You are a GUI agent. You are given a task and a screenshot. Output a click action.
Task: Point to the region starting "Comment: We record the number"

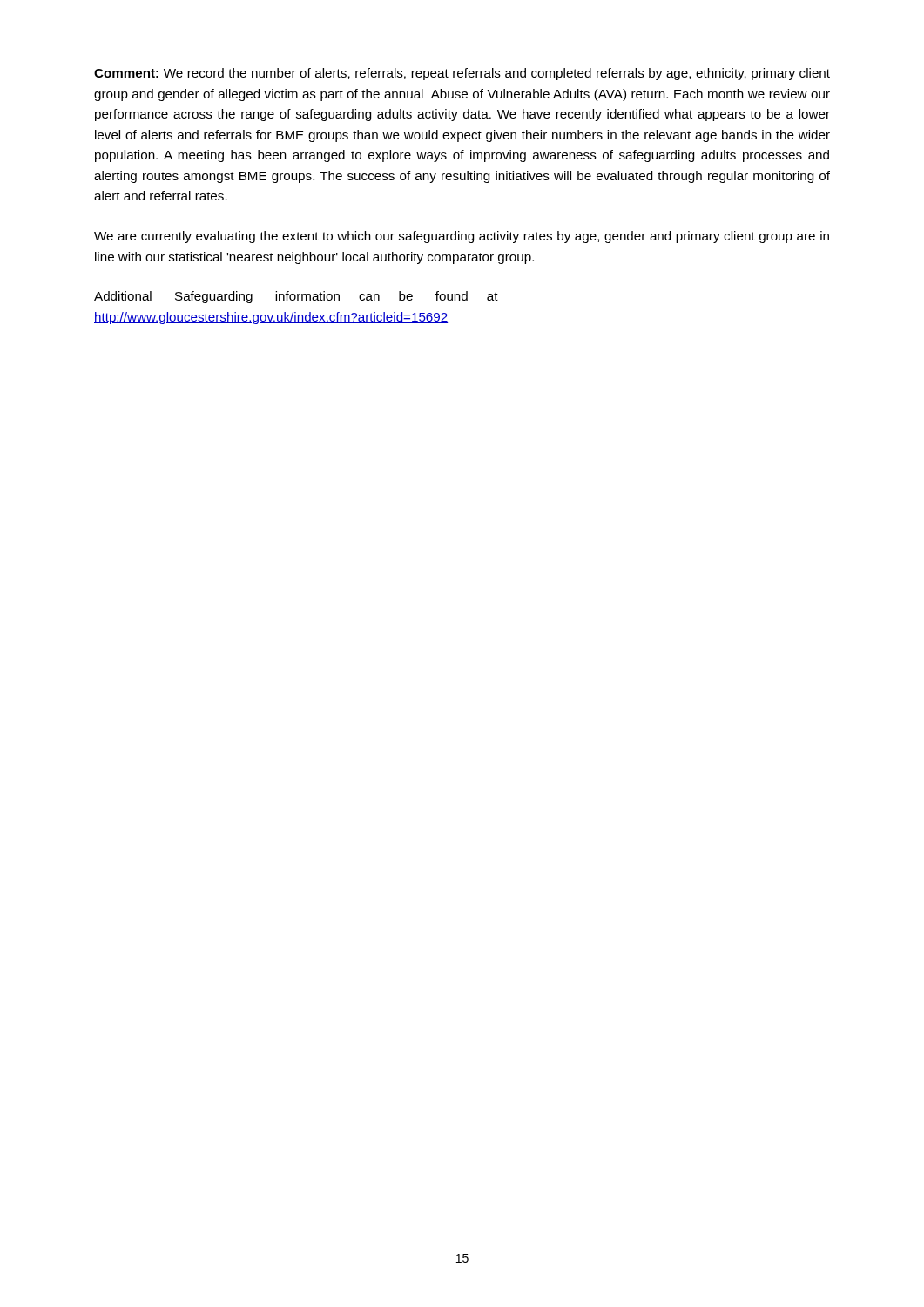[462, 134]
